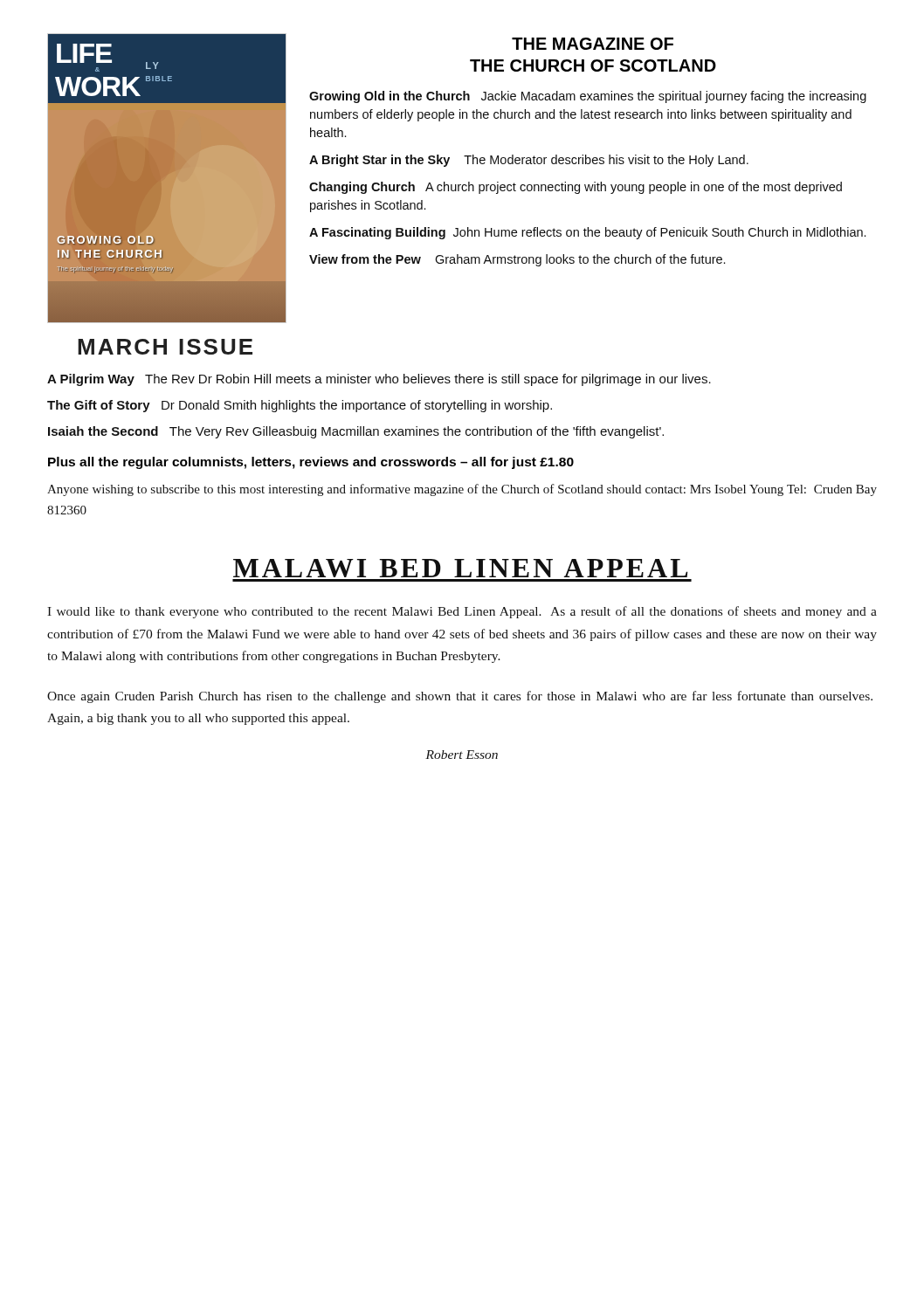Viewport: 924px width, 1310px height.
Task: Locate the block starting "Once again Cruden Parish Church has"
Action: pos(462,706)
